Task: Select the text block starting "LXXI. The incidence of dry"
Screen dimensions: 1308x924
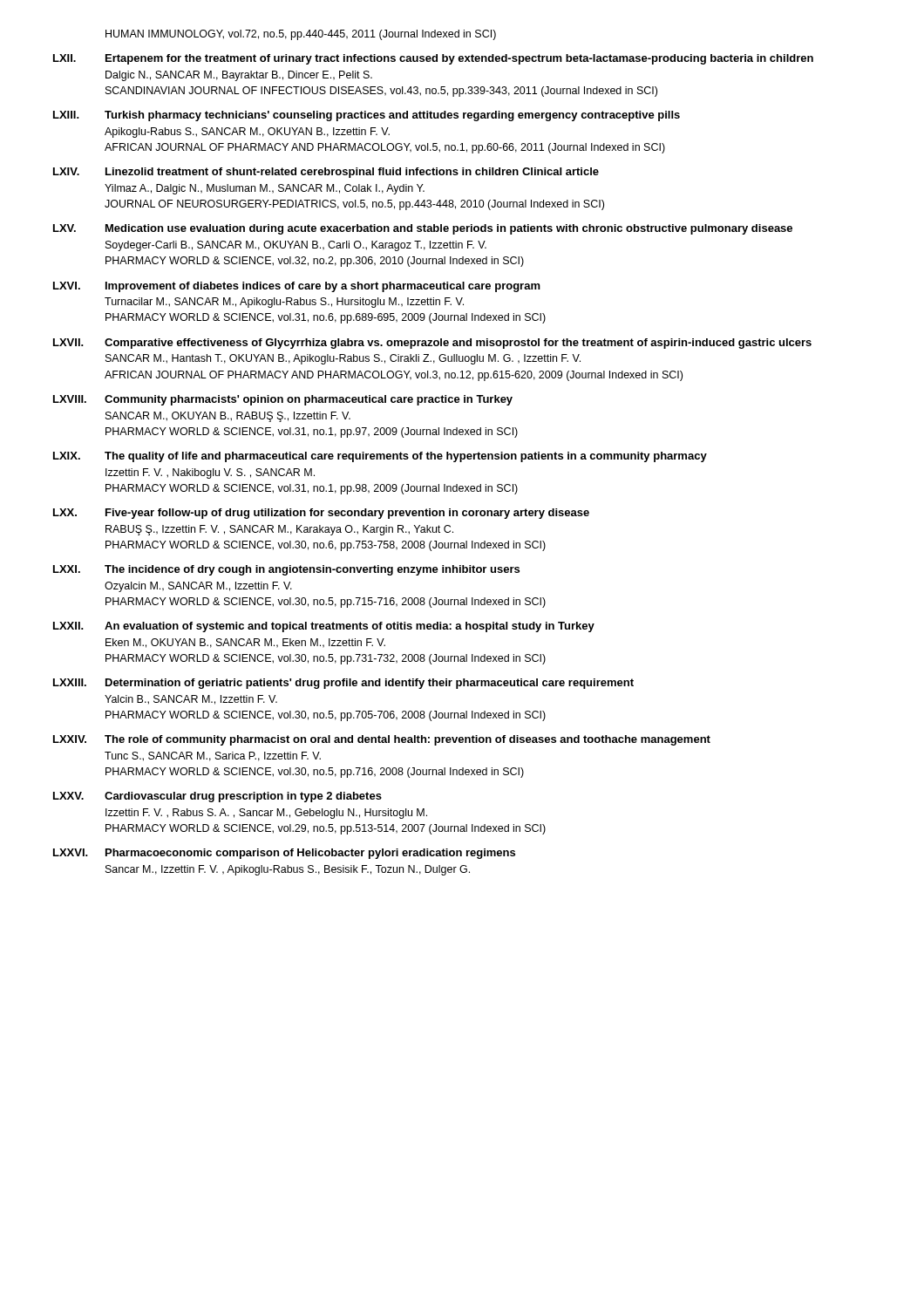Action: coord(462,586)
